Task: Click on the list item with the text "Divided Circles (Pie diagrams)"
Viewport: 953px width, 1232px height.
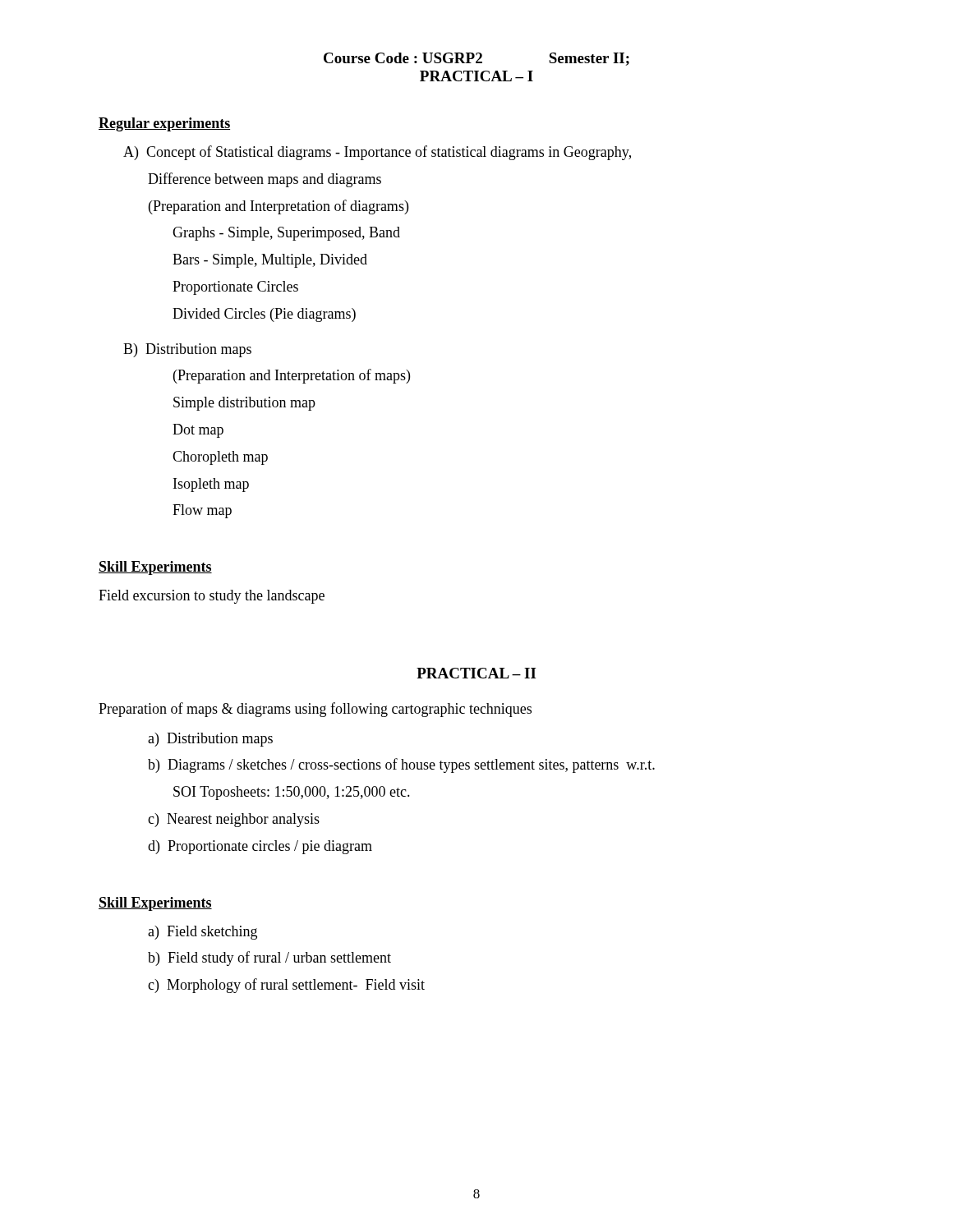Action: 264,314
